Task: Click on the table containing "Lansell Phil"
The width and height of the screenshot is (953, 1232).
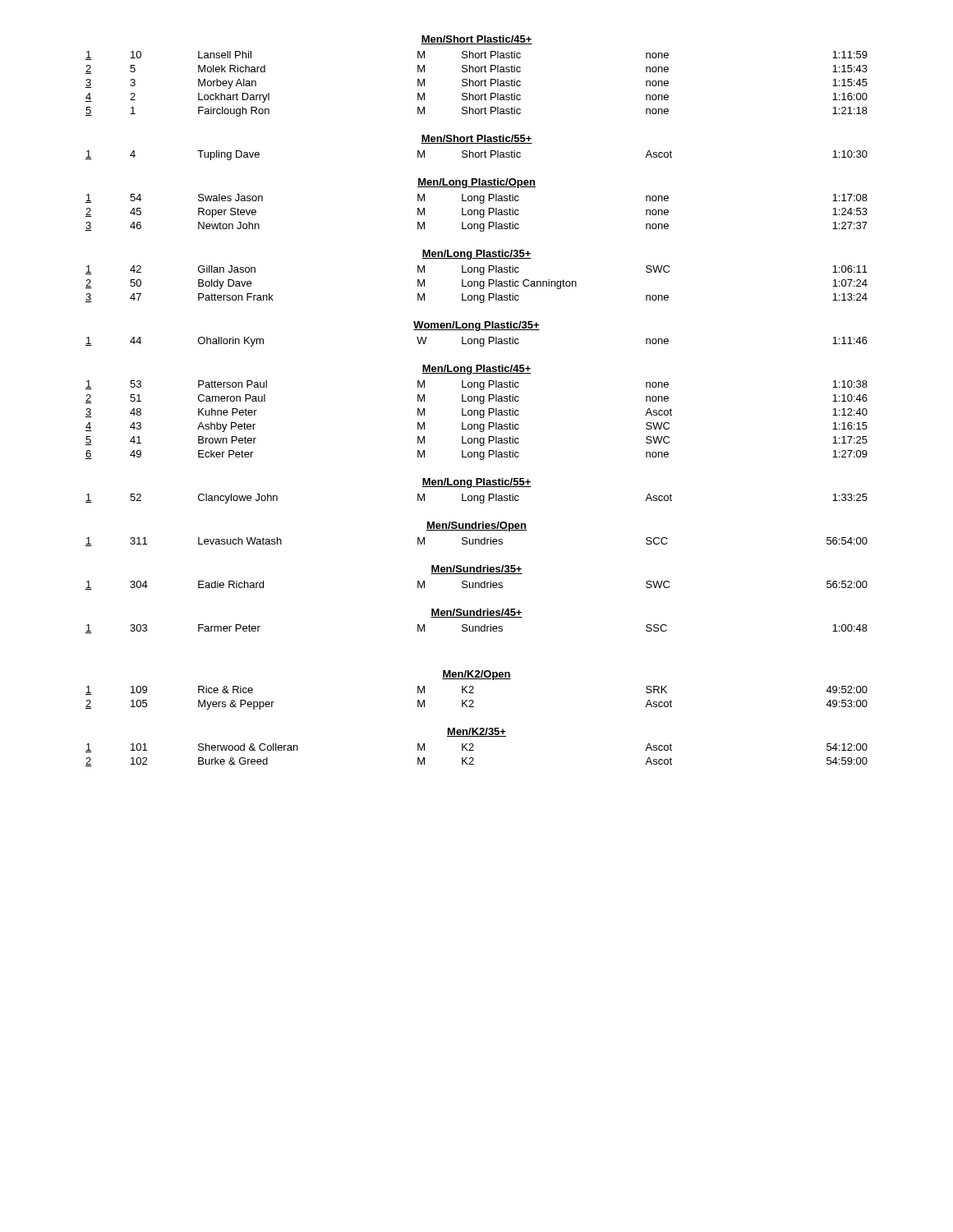Action: [x=476, y=83]
